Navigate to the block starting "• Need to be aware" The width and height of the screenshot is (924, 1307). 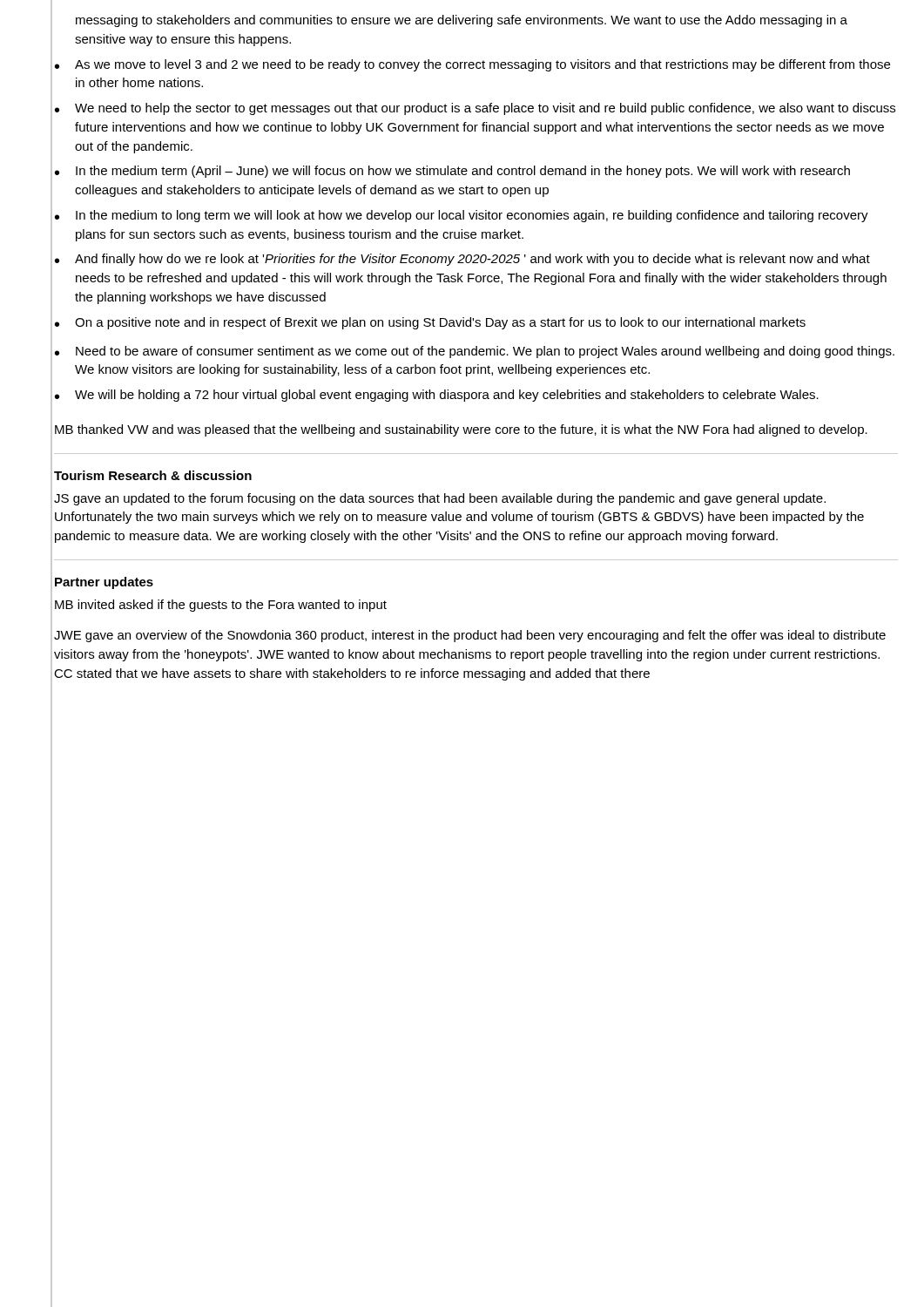[476, 360]
